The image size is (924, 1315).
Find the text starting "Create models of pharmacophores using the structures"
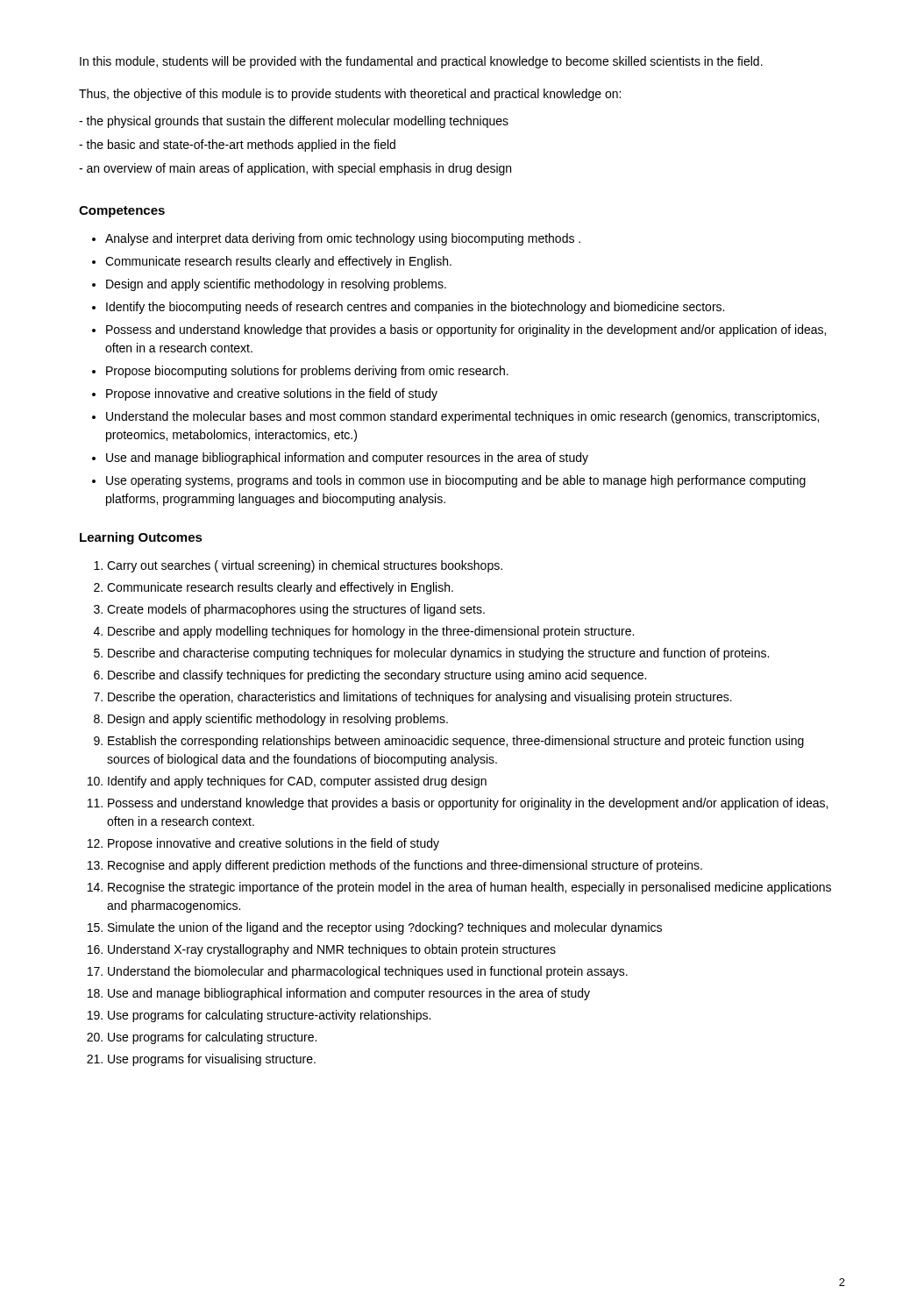pyautogui.click(x=296, y=609)
